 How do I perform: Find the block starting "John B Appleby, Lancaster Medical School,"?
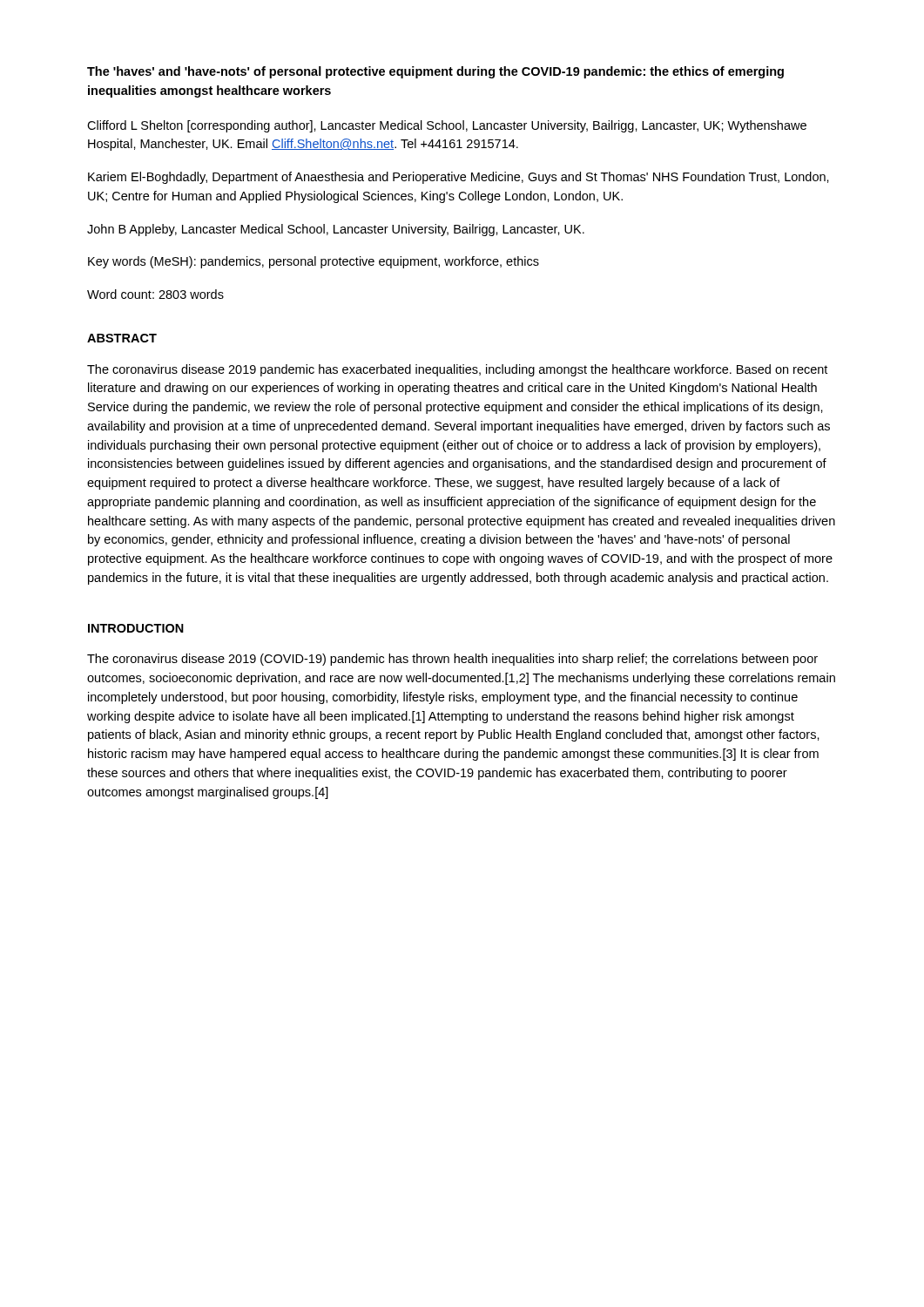[x=336, y=229]
